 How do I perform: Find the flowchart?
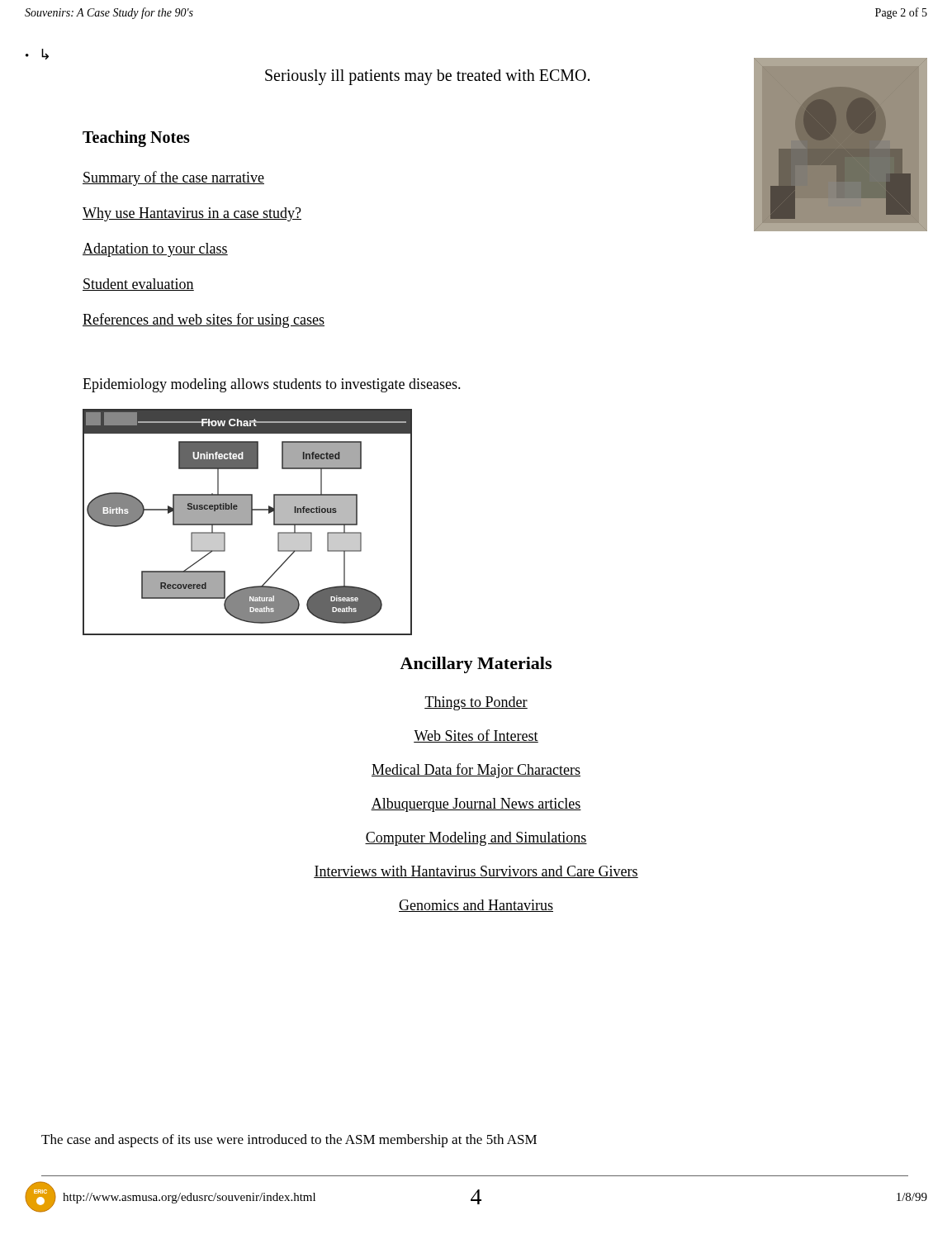pos(246,520)
